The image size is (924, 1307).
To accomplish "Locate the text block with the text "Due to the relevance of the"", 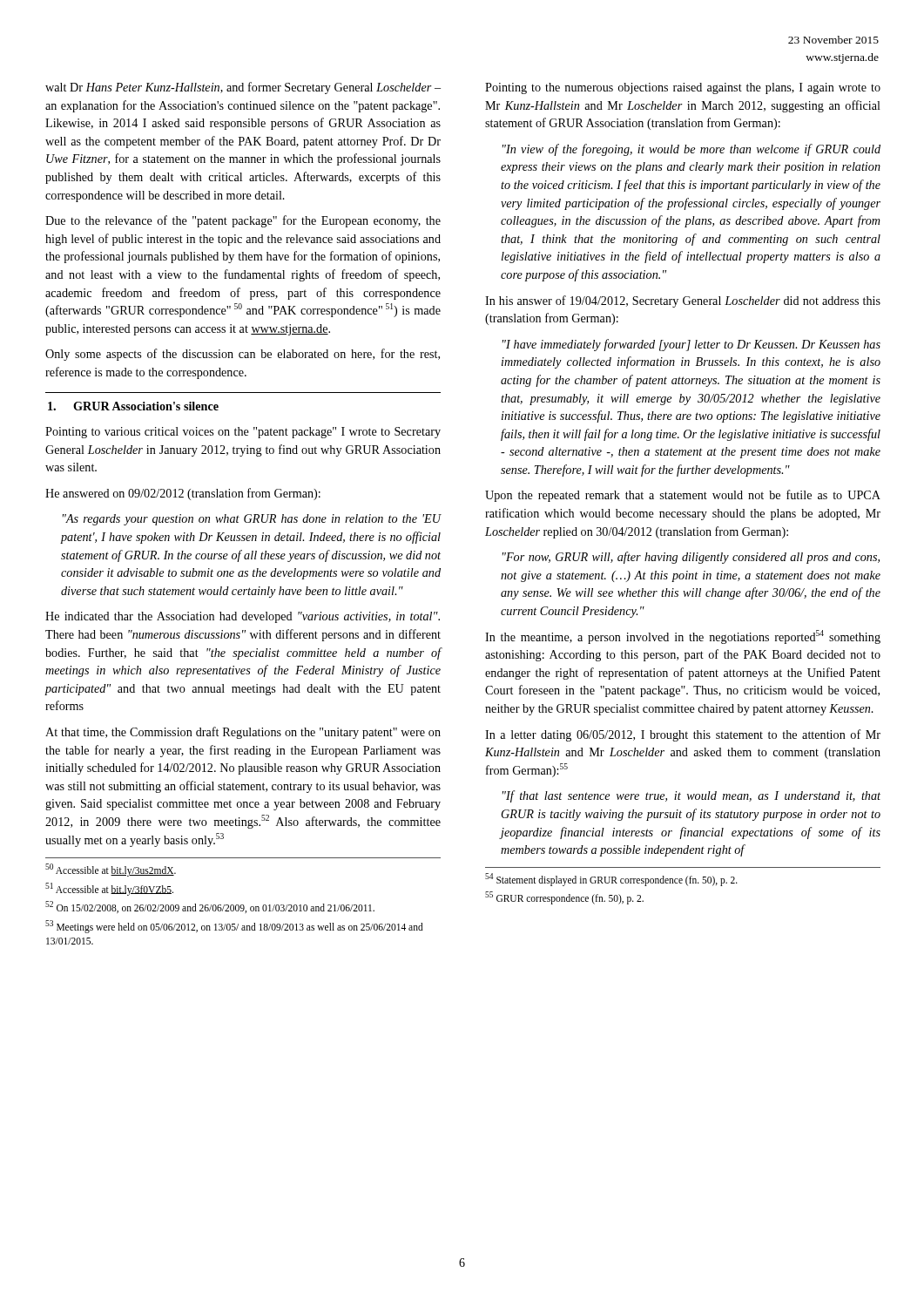I will click(x=243, y=275).
